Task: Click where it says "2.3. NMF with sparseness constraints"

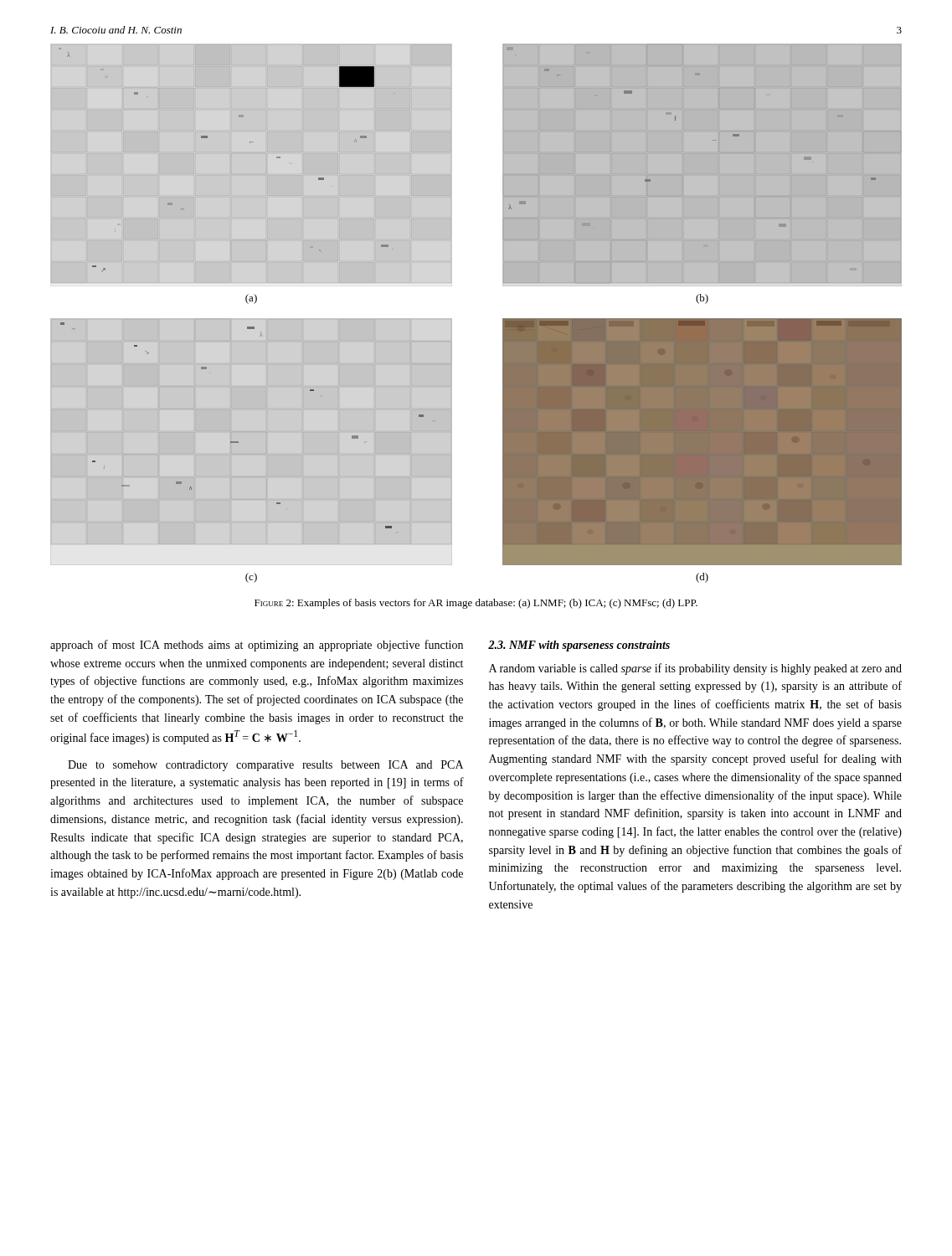Action: click(579, 645)
